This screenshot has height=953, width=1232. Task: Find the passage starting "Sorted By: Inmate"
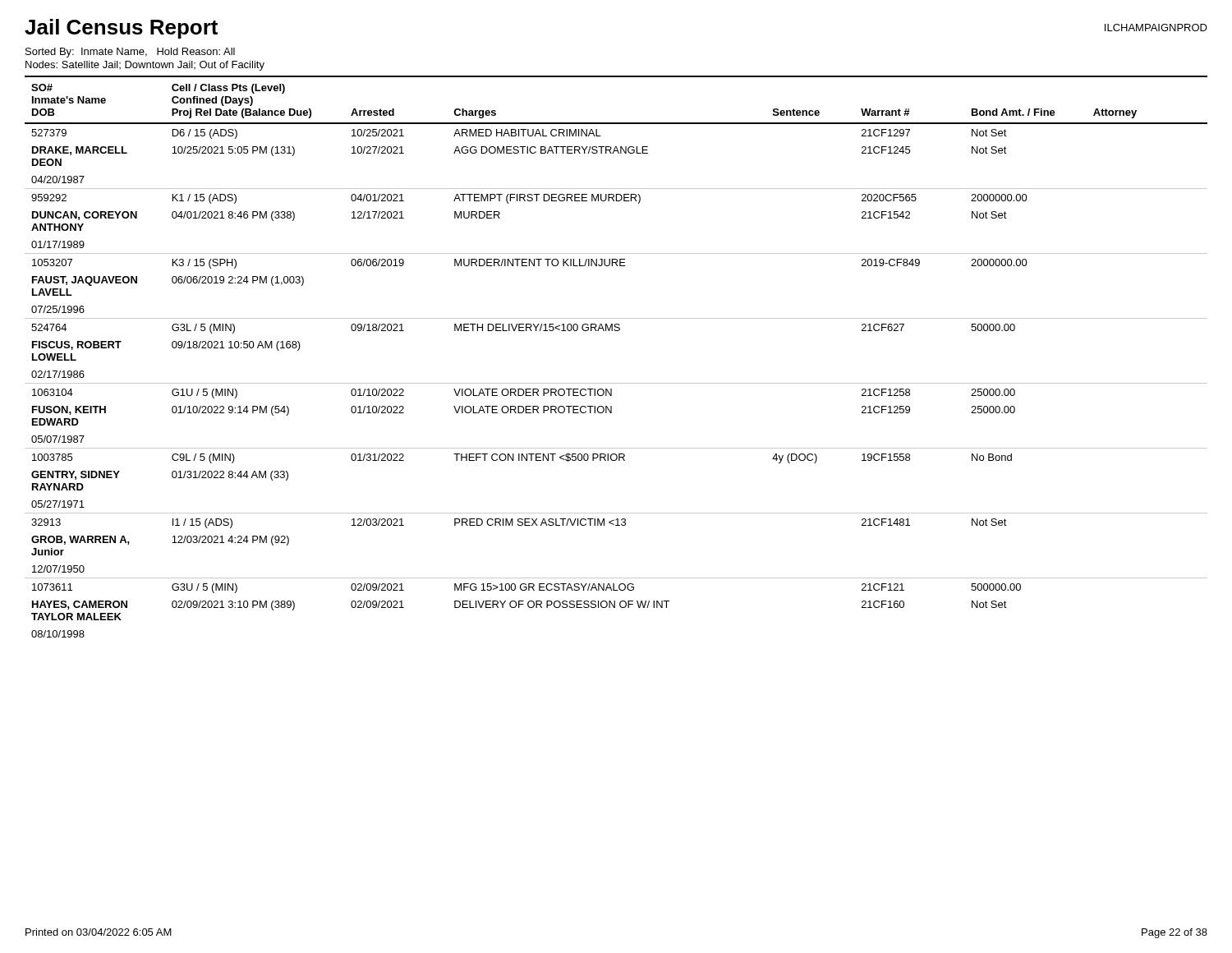point(130,51)
